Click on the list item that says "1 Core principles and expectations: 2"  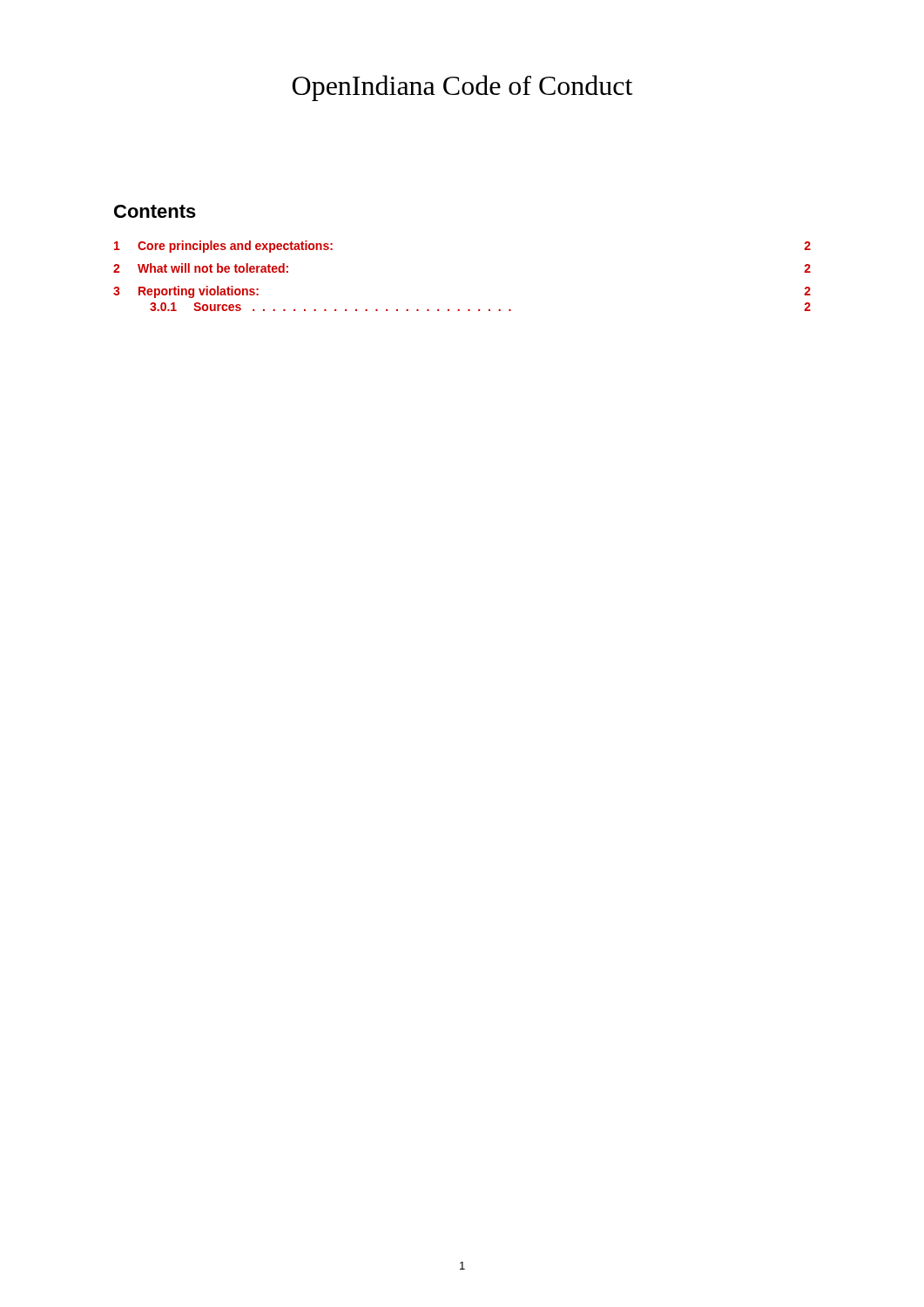point(236,246)
